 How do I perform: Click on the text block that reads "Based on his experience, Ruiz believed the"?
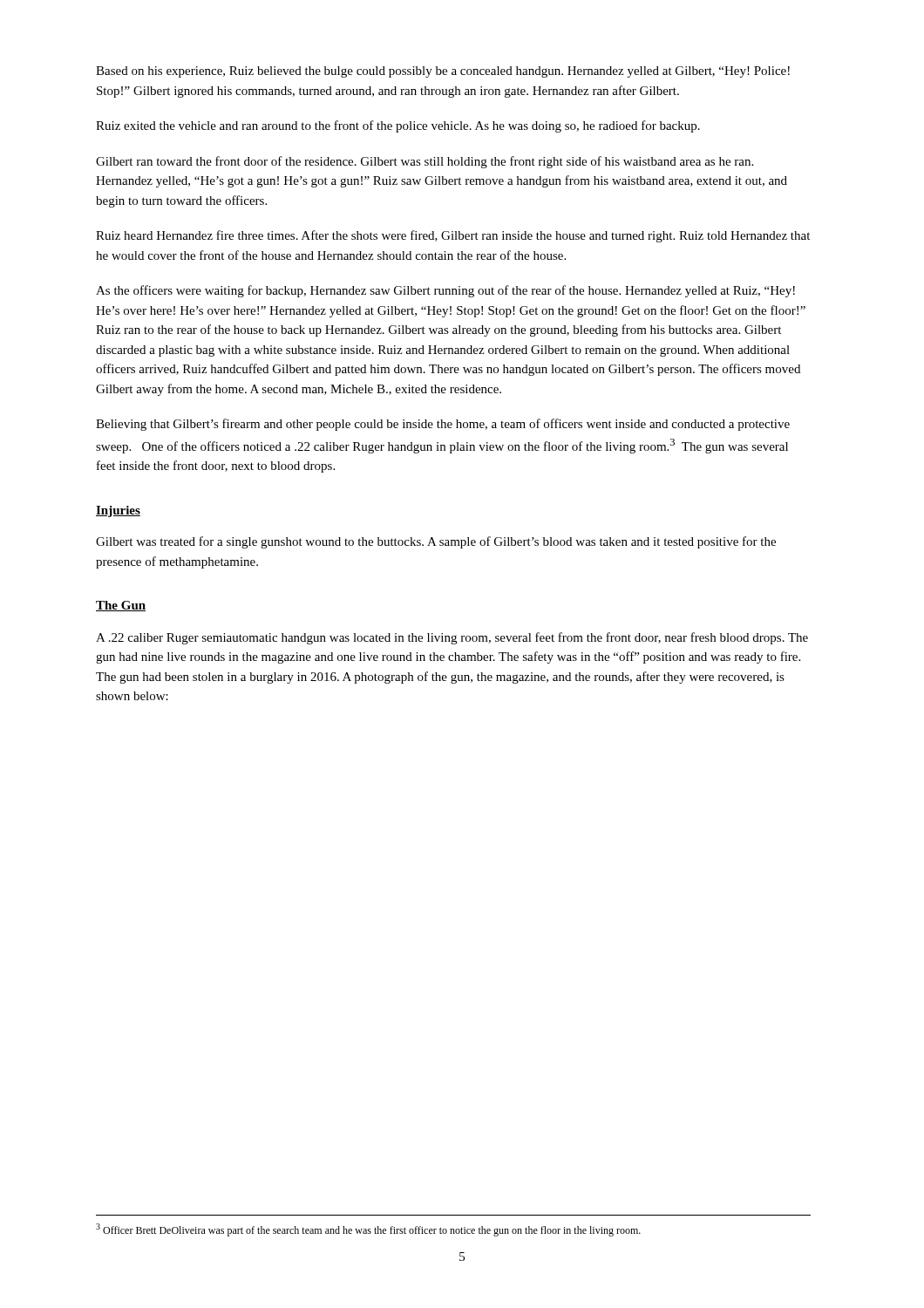(443, 80)
